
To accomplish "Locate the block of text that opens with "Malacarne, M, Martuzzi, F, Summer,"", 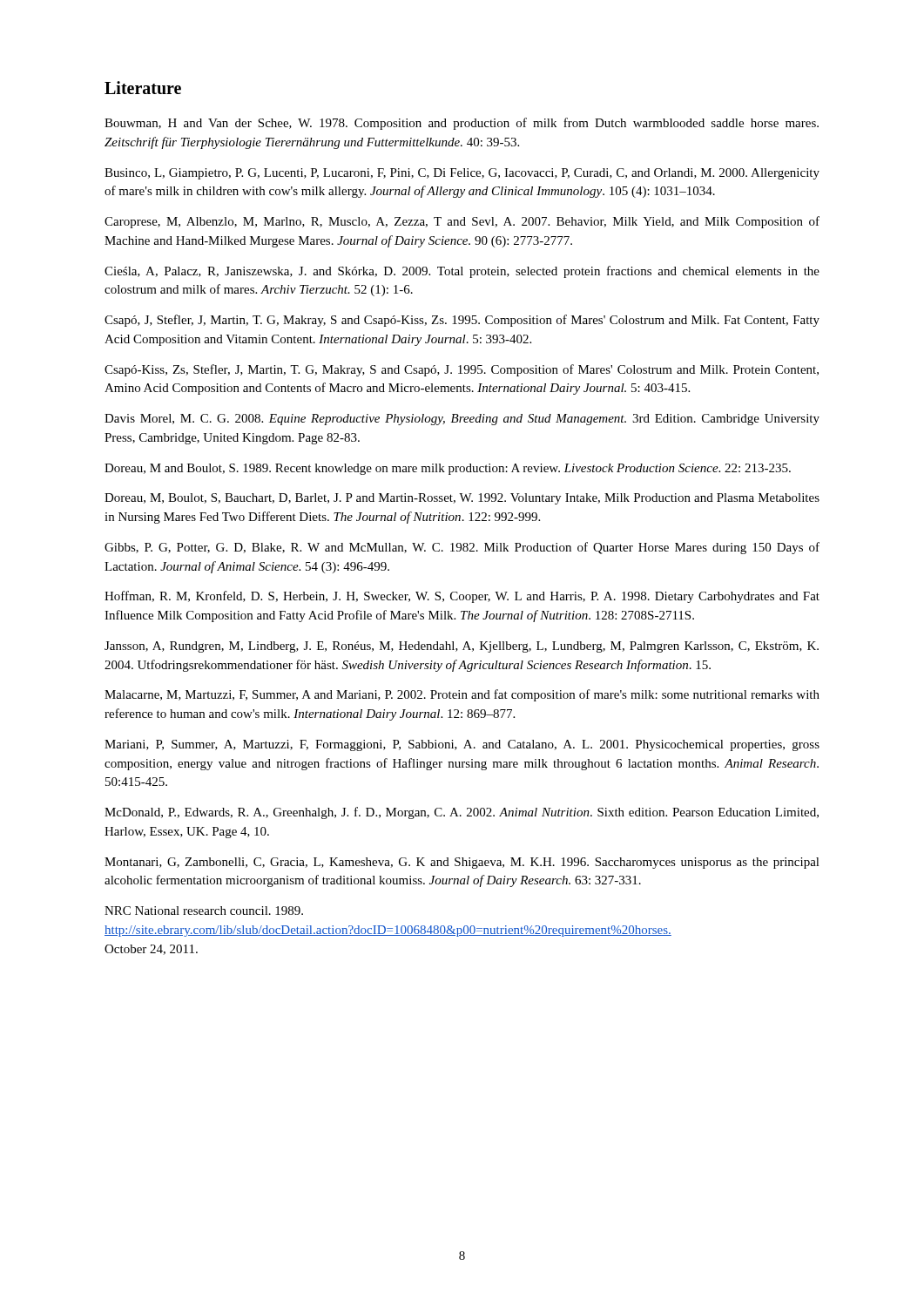I will (462, 704).
